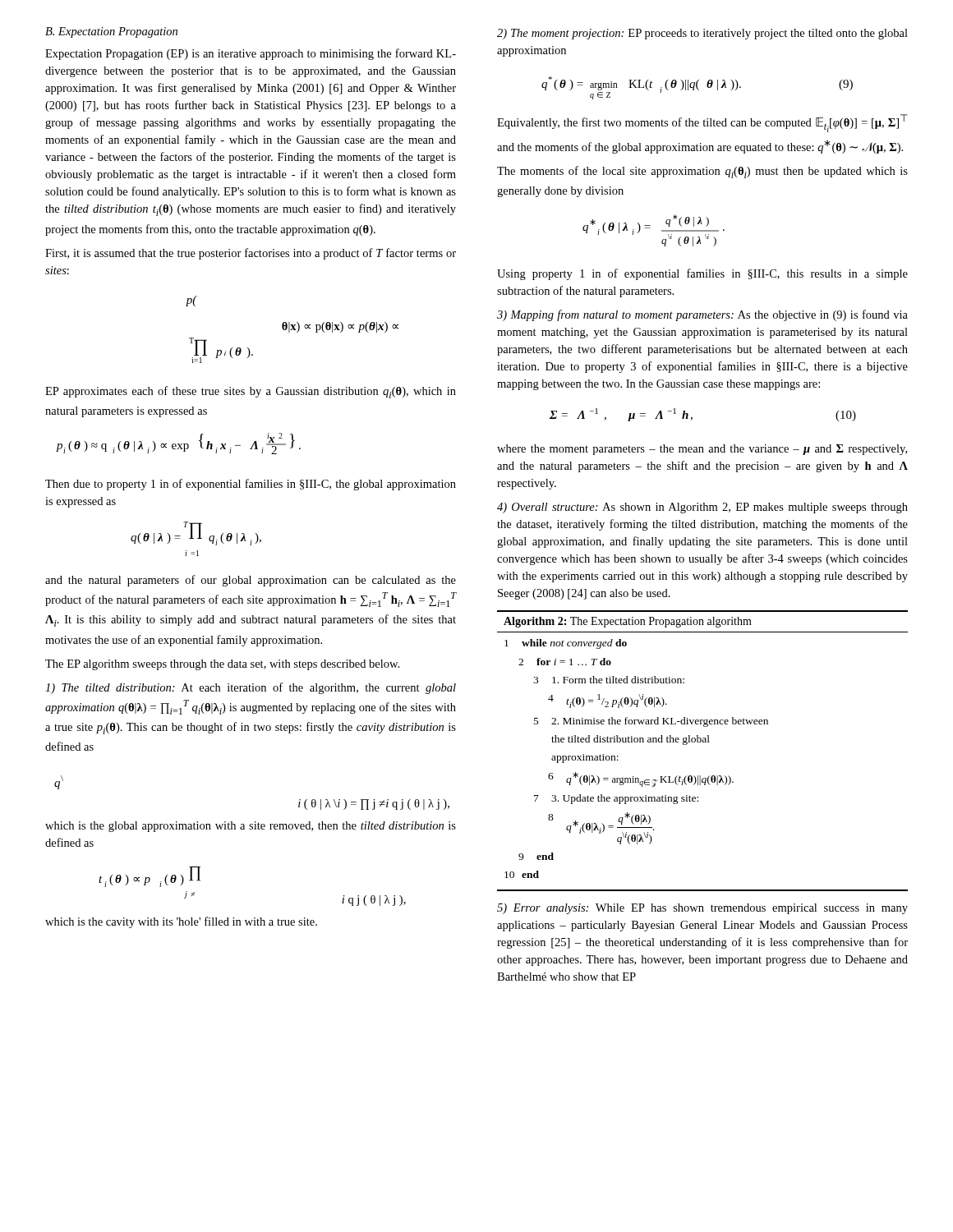Find the block on this page that starts "Then due to property 1 in of"
The width and height of the screenshot is (953, 1232).
coord(251,493)
